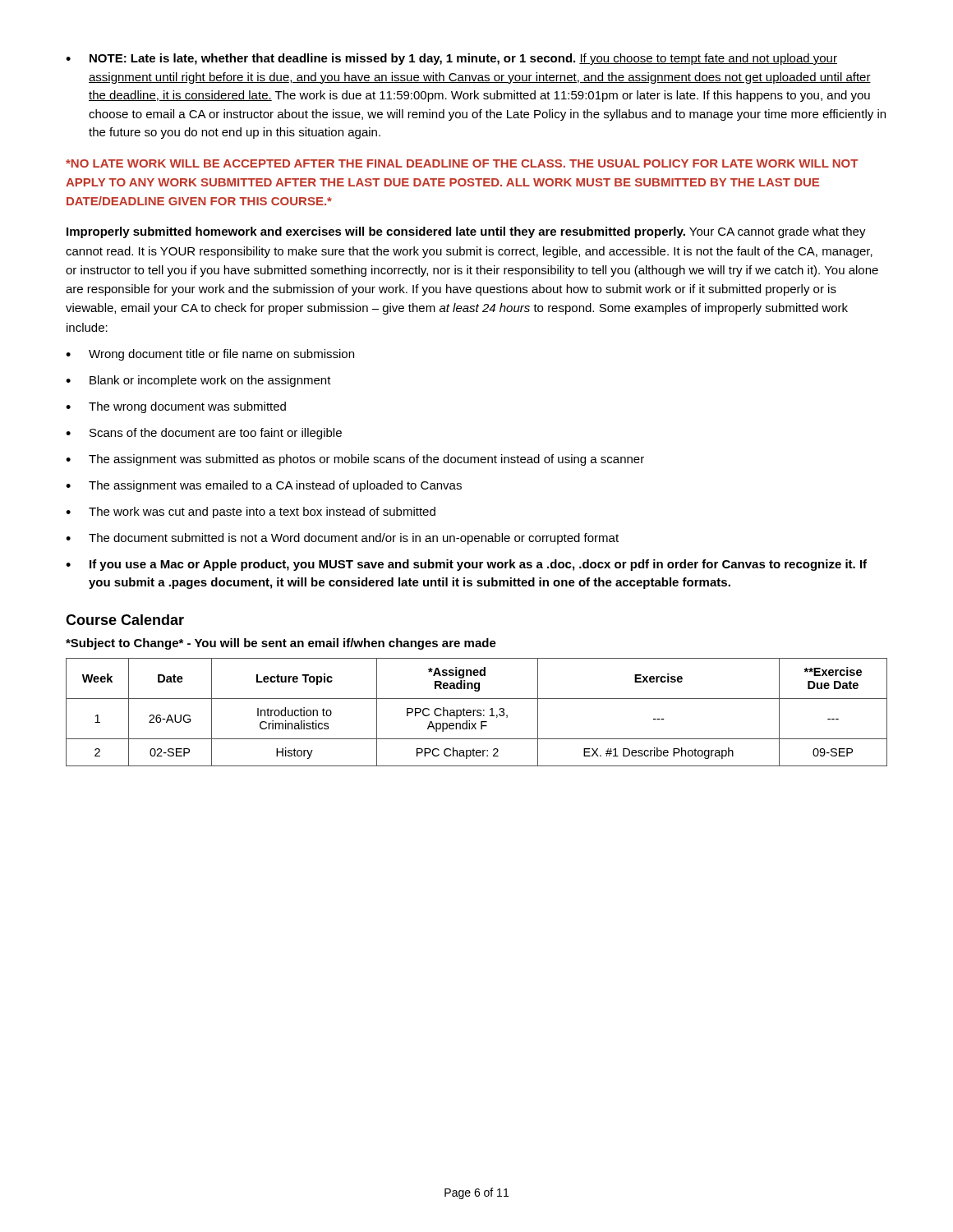Select the text starting "NO LATE WORK WILL BE ACCEPTED"

click(x=462, y=182)
